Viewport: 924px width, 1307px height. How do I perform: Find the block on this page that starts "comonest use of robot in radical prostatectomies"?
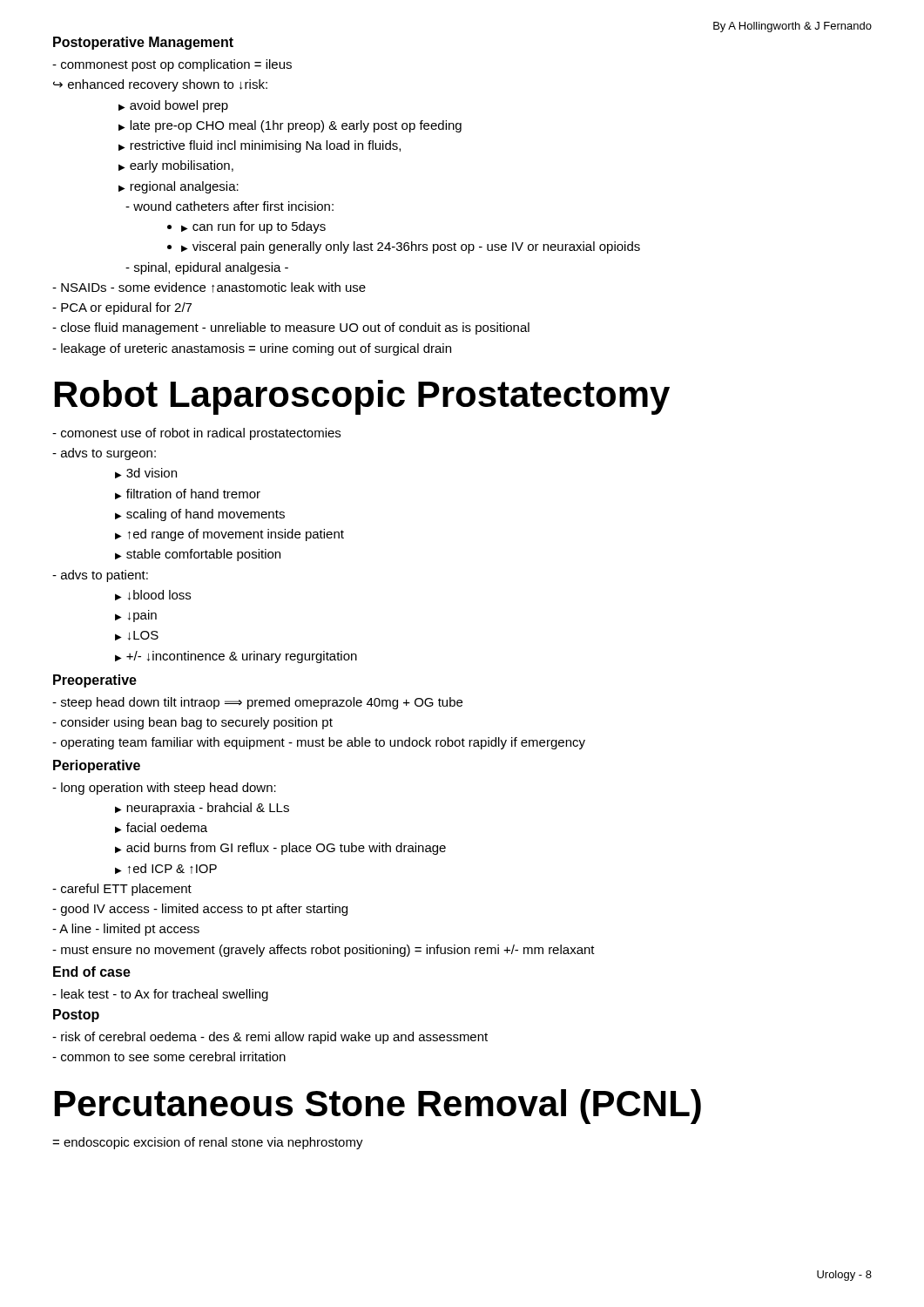tap(196, 434)
